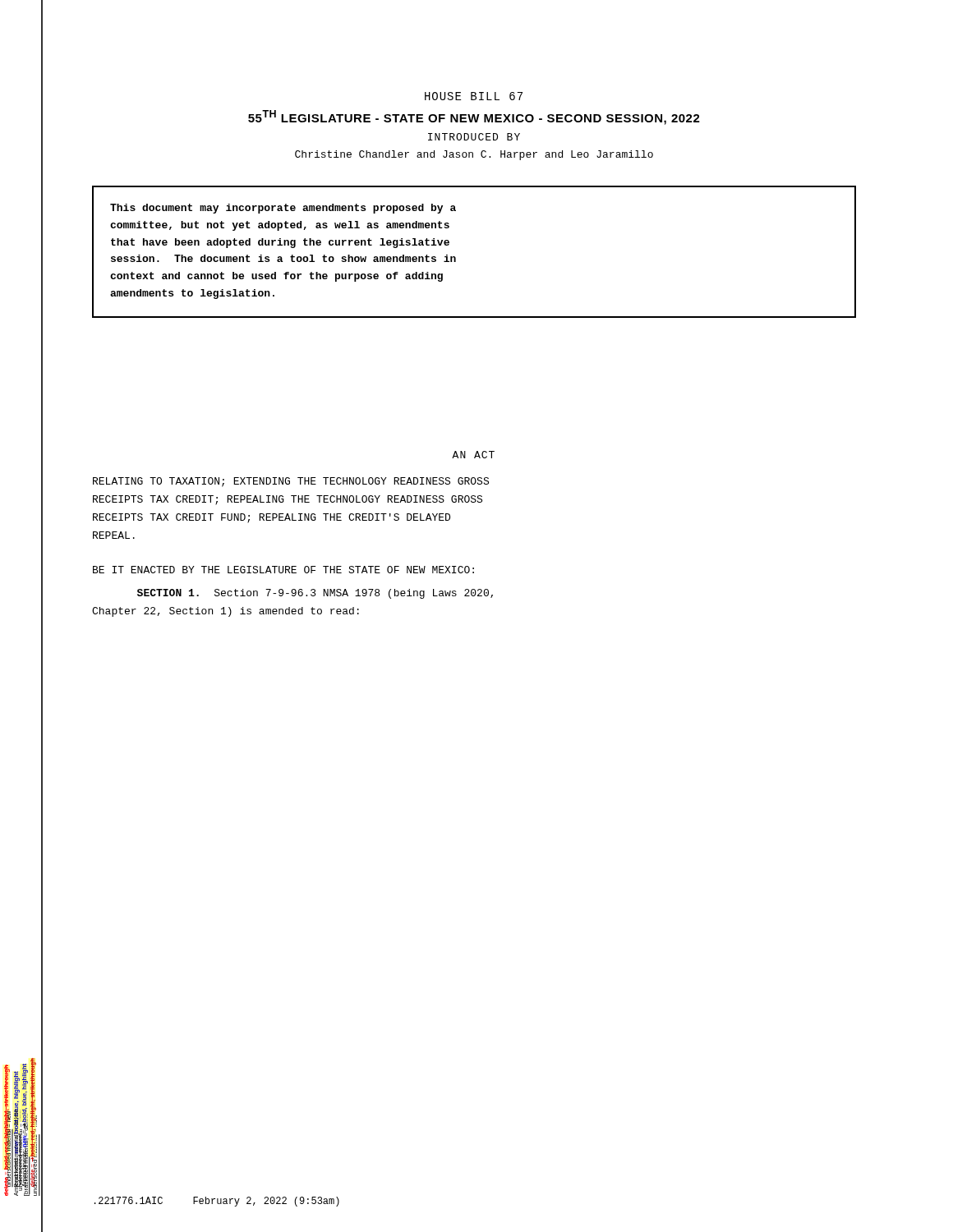The height and width of the screenshot is (1232, 953).
Task: Click the passage that begins "underscored material = new [bracketed material]"
Action: coord(21,1122)
